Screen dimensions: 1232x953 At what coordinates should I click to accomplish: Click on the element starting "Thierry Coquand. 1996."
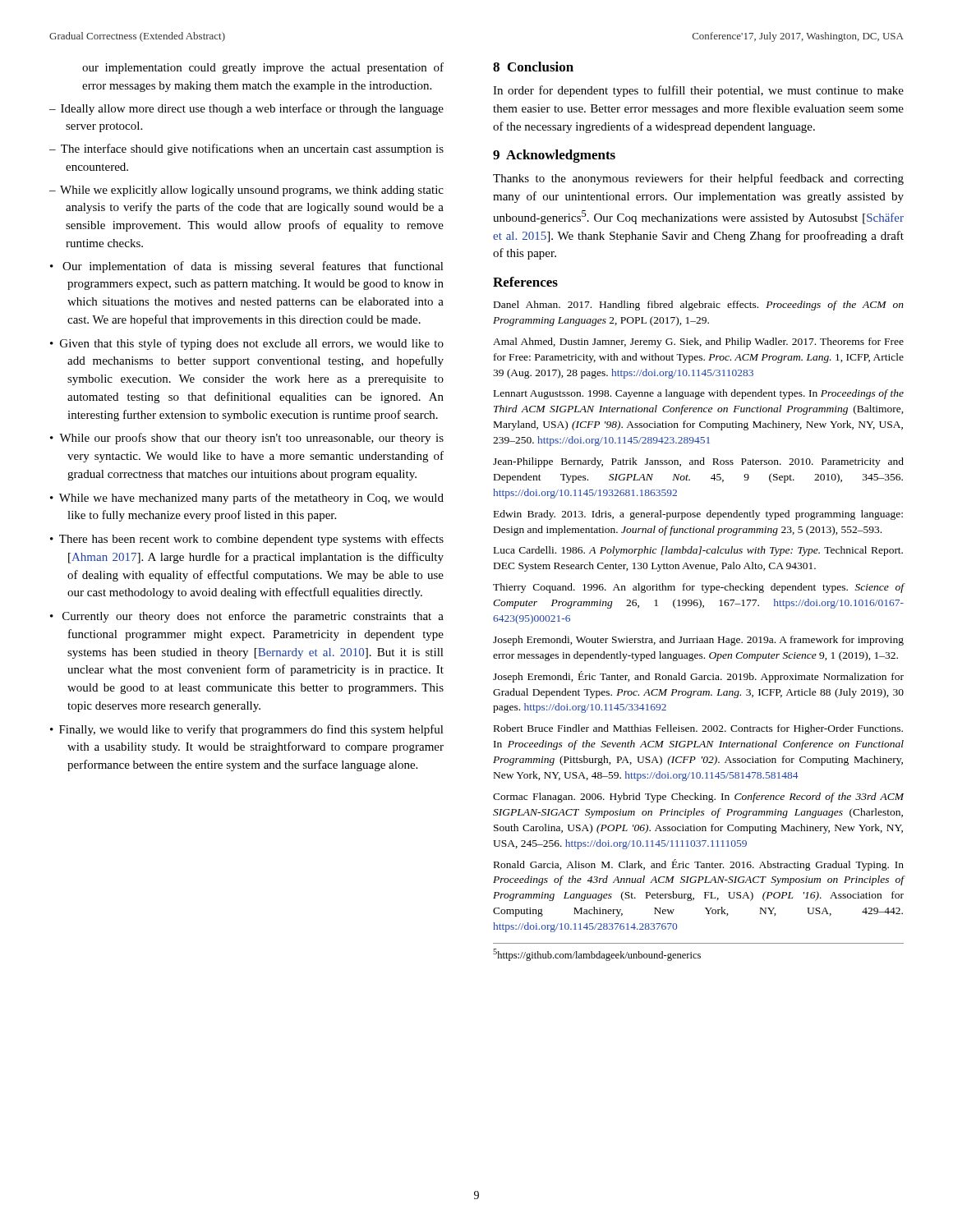tap(698, 603)
